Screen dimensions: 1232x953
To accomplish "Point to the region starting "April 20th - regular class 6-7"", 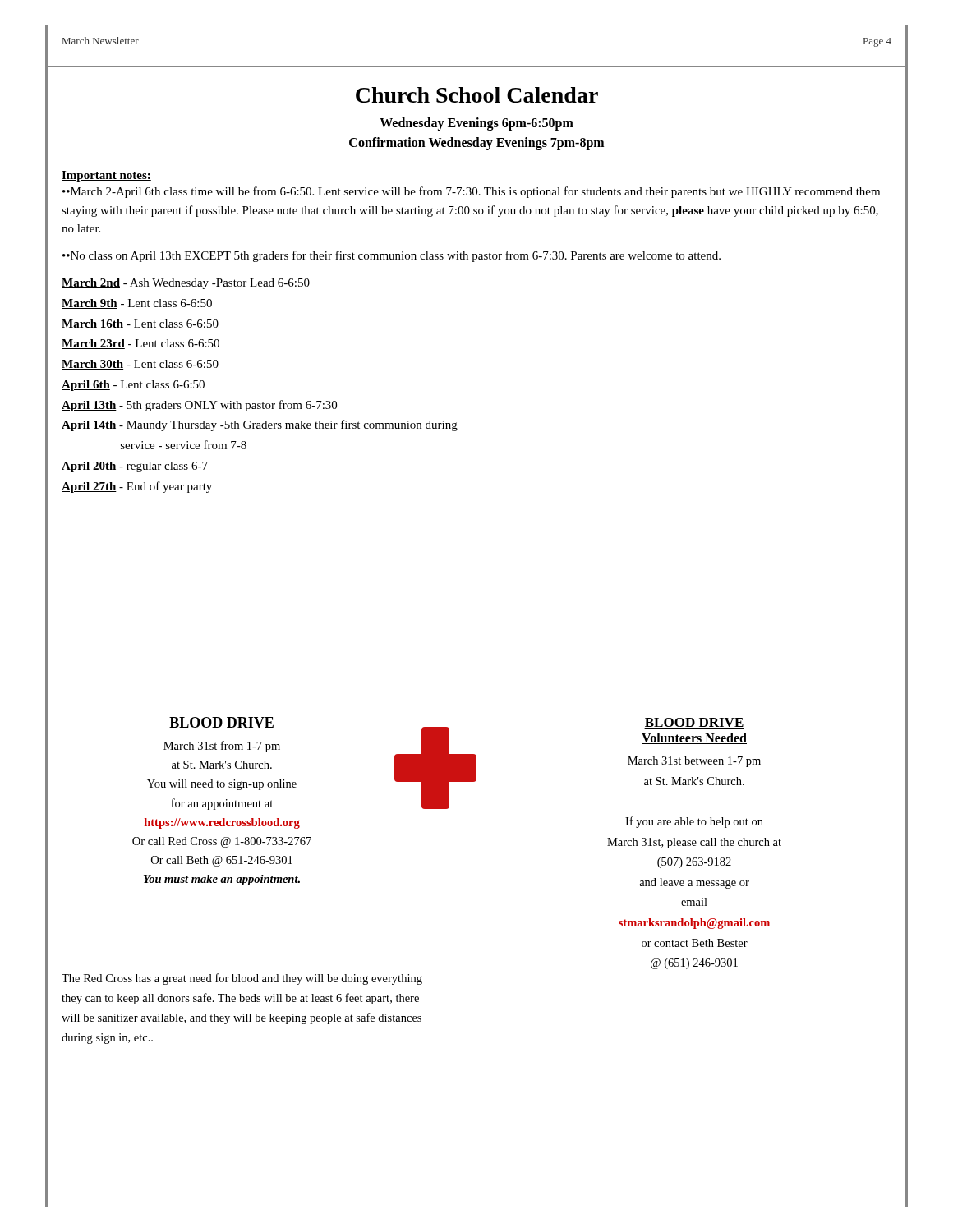I will point(135,466).
